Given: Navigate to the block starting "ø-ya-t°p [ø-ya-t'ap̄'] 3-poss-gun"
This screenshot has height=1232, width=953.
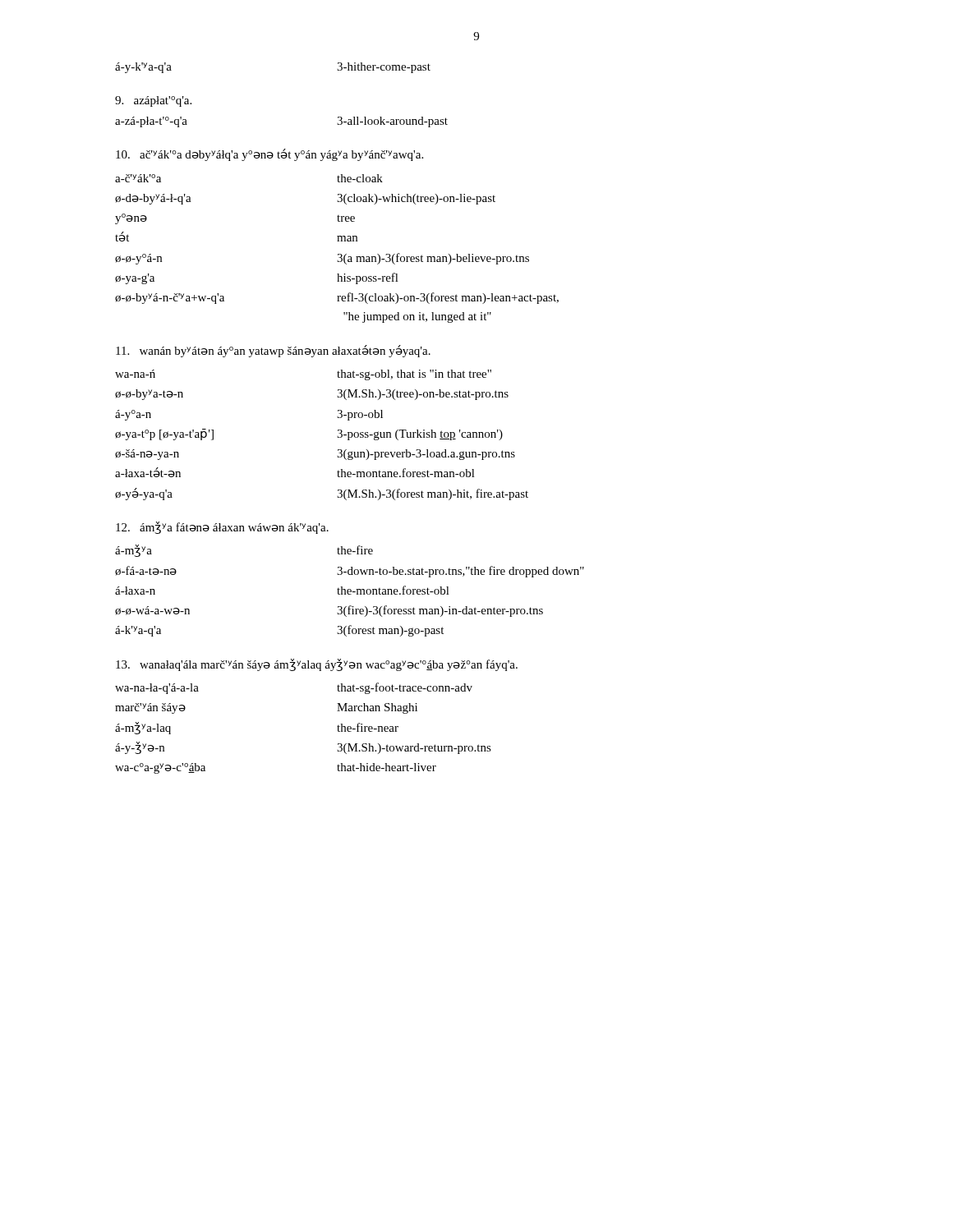Looking at the screenshot, I should tap(493, 434).
